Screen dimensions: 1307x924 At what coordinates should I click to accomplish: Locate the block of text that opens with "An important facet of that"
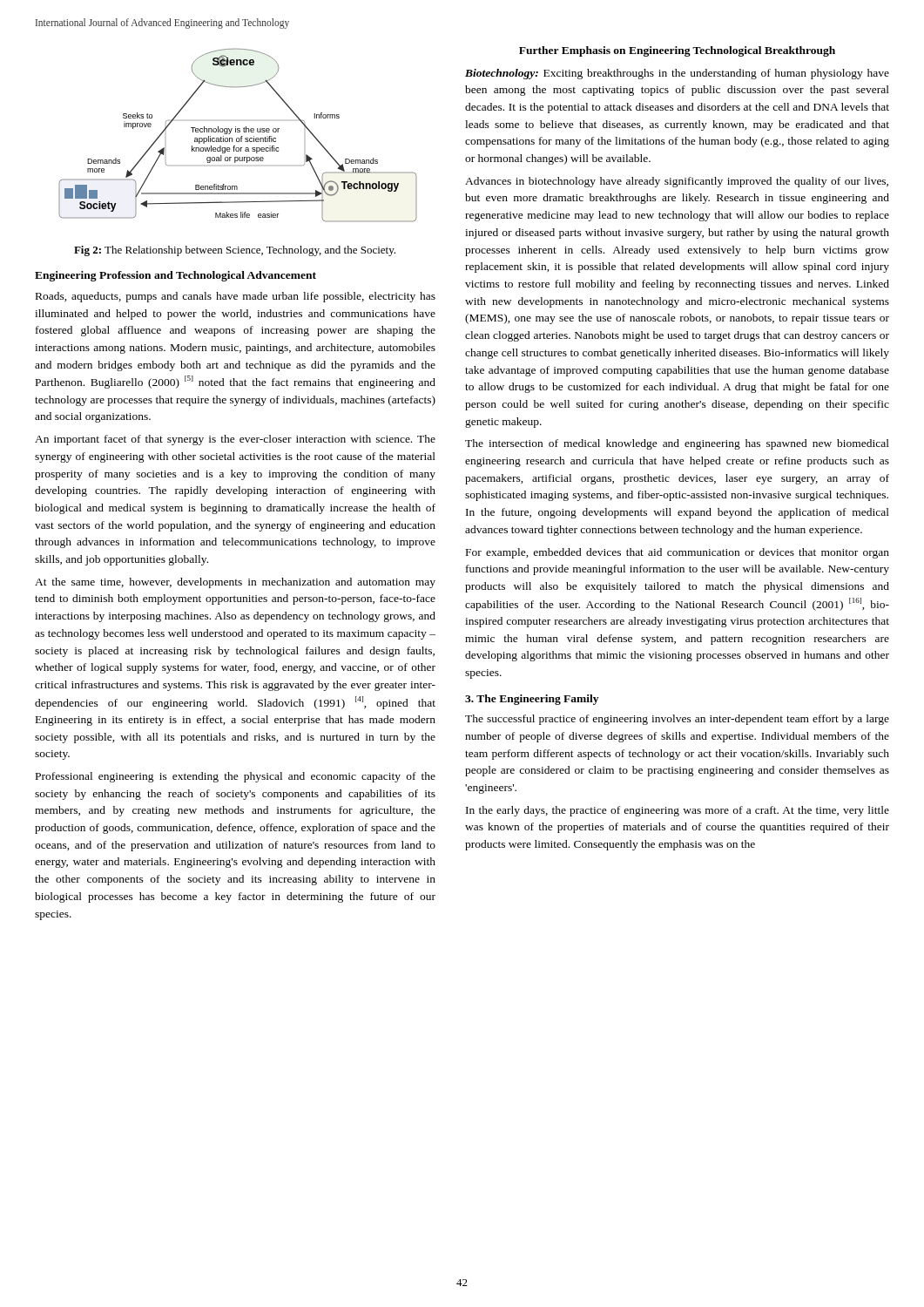[x=235, y=499]
